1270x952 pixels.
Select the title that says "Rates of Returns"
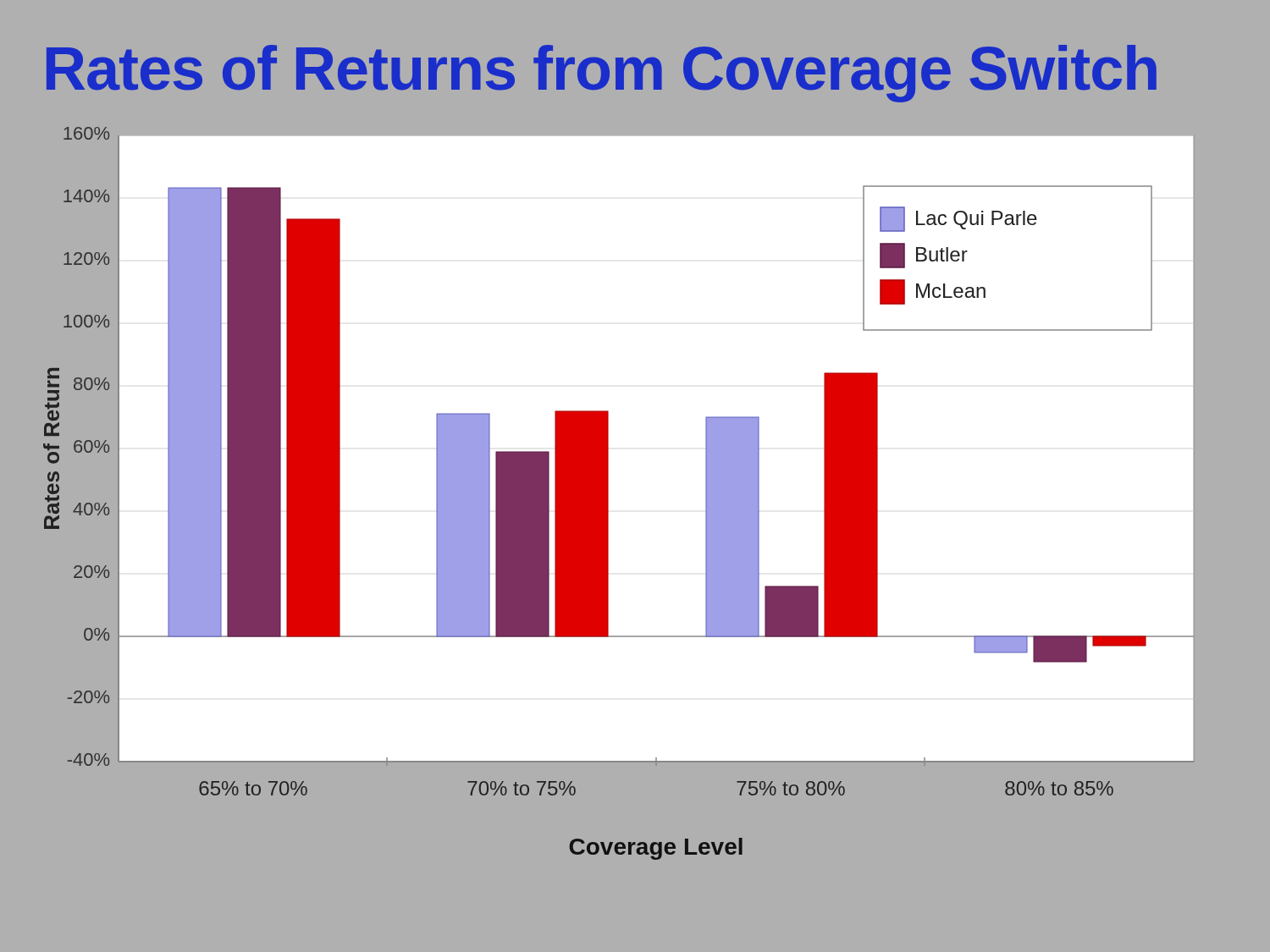[601, 69]
